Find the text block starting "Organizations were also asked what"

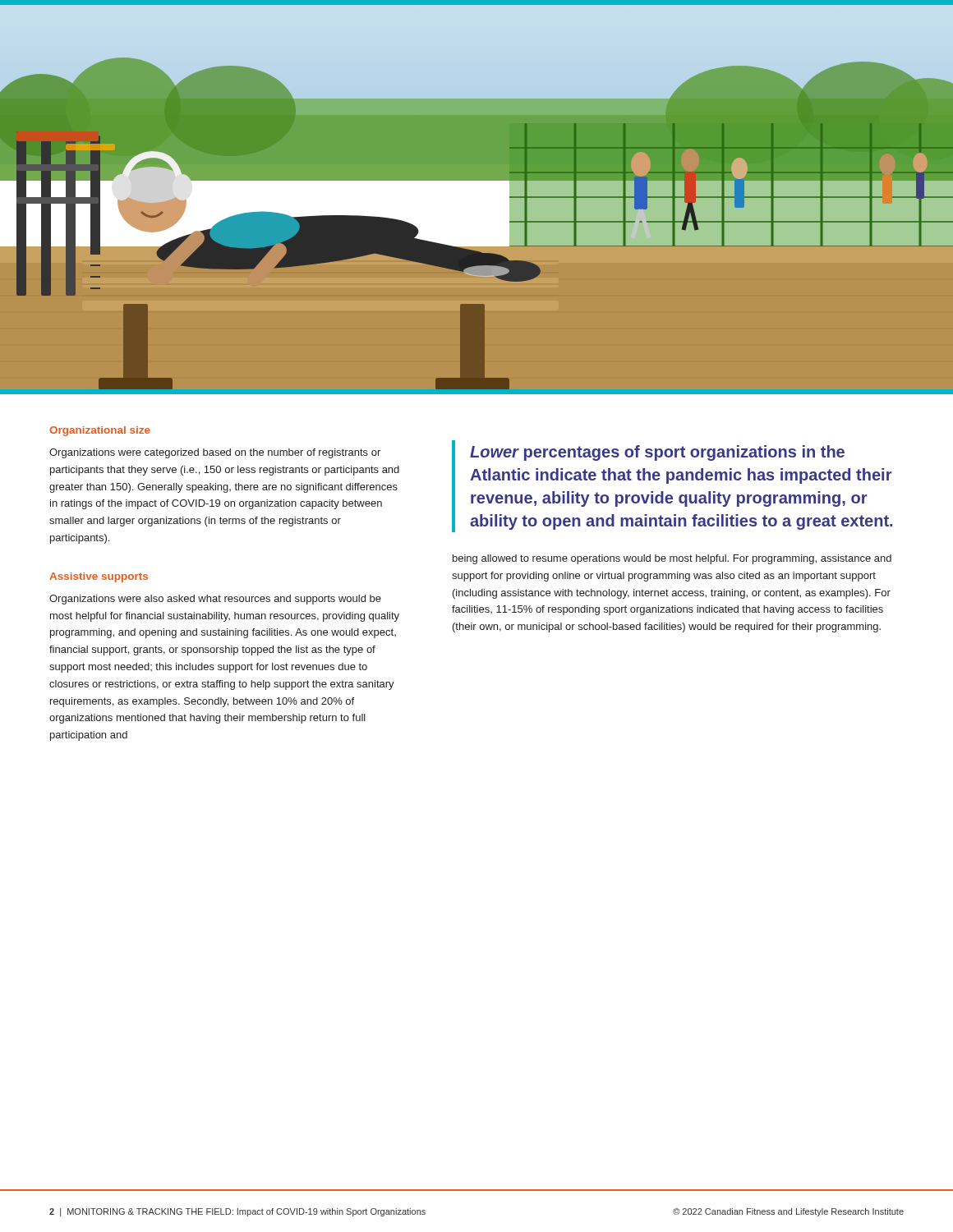(224, 666)
